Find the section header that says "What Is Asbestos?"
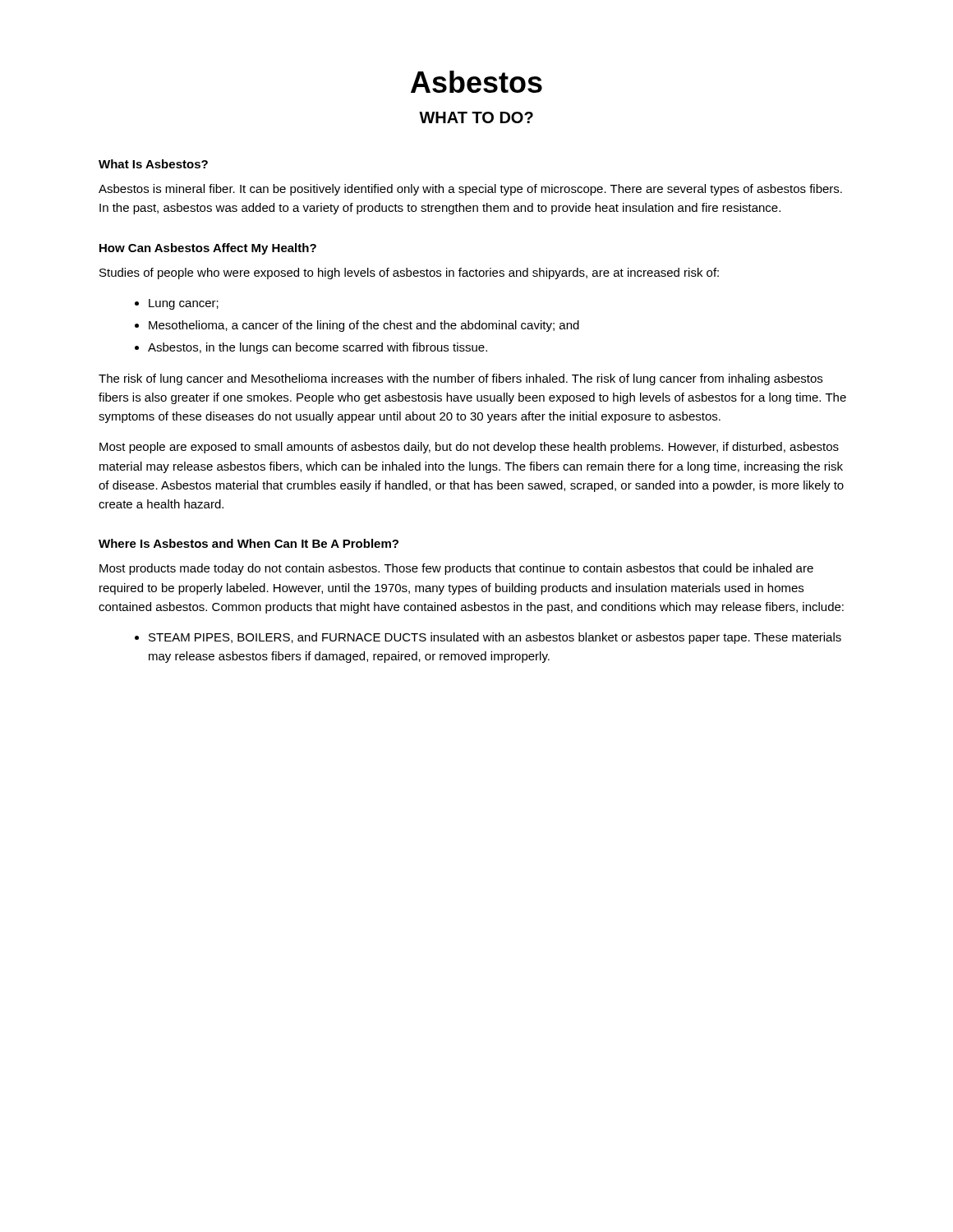Image resolution: width=953 pixels, height=1232 pixels. [x=153, y=164]
